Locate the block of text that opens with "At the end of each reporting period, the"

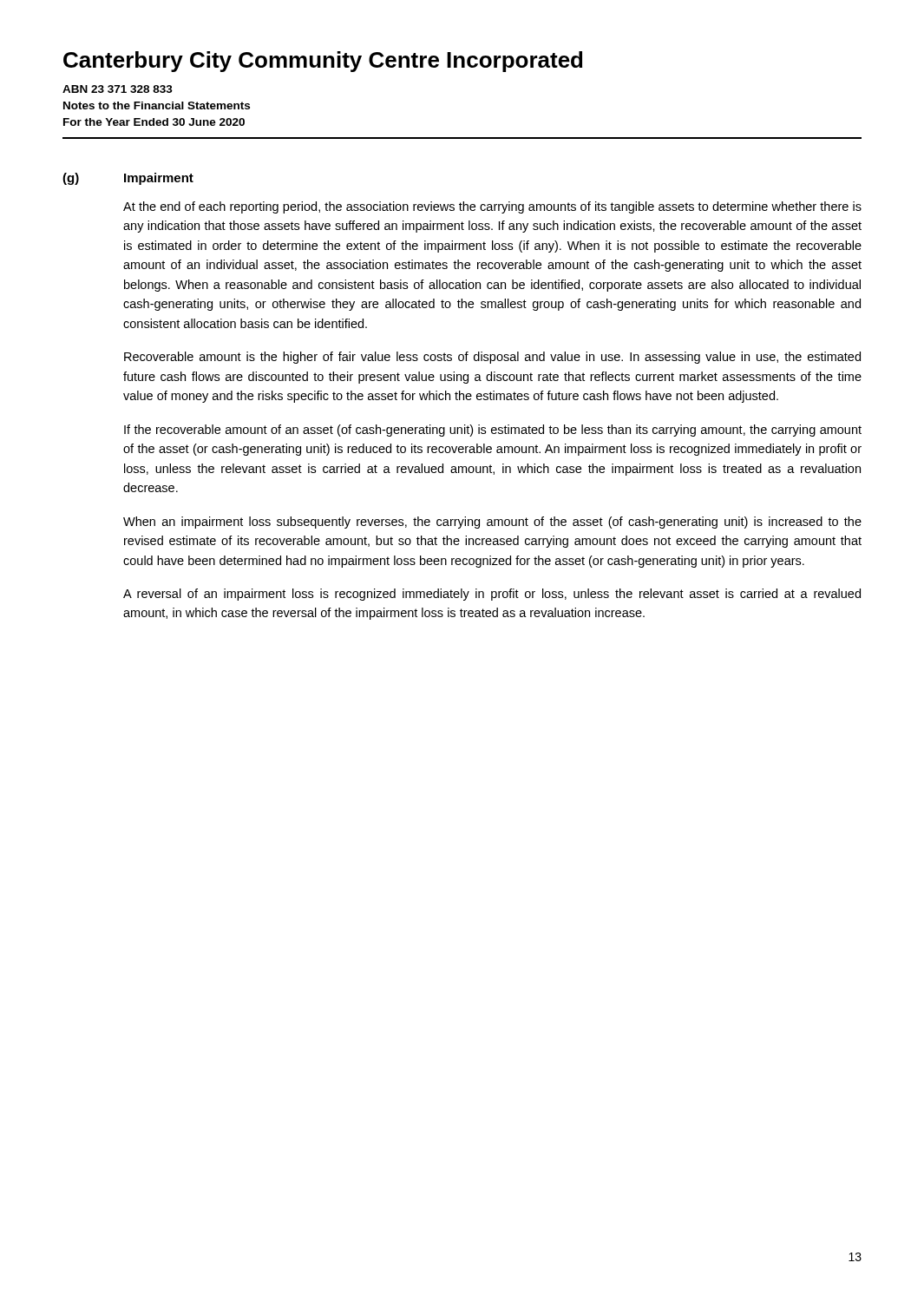492,265
